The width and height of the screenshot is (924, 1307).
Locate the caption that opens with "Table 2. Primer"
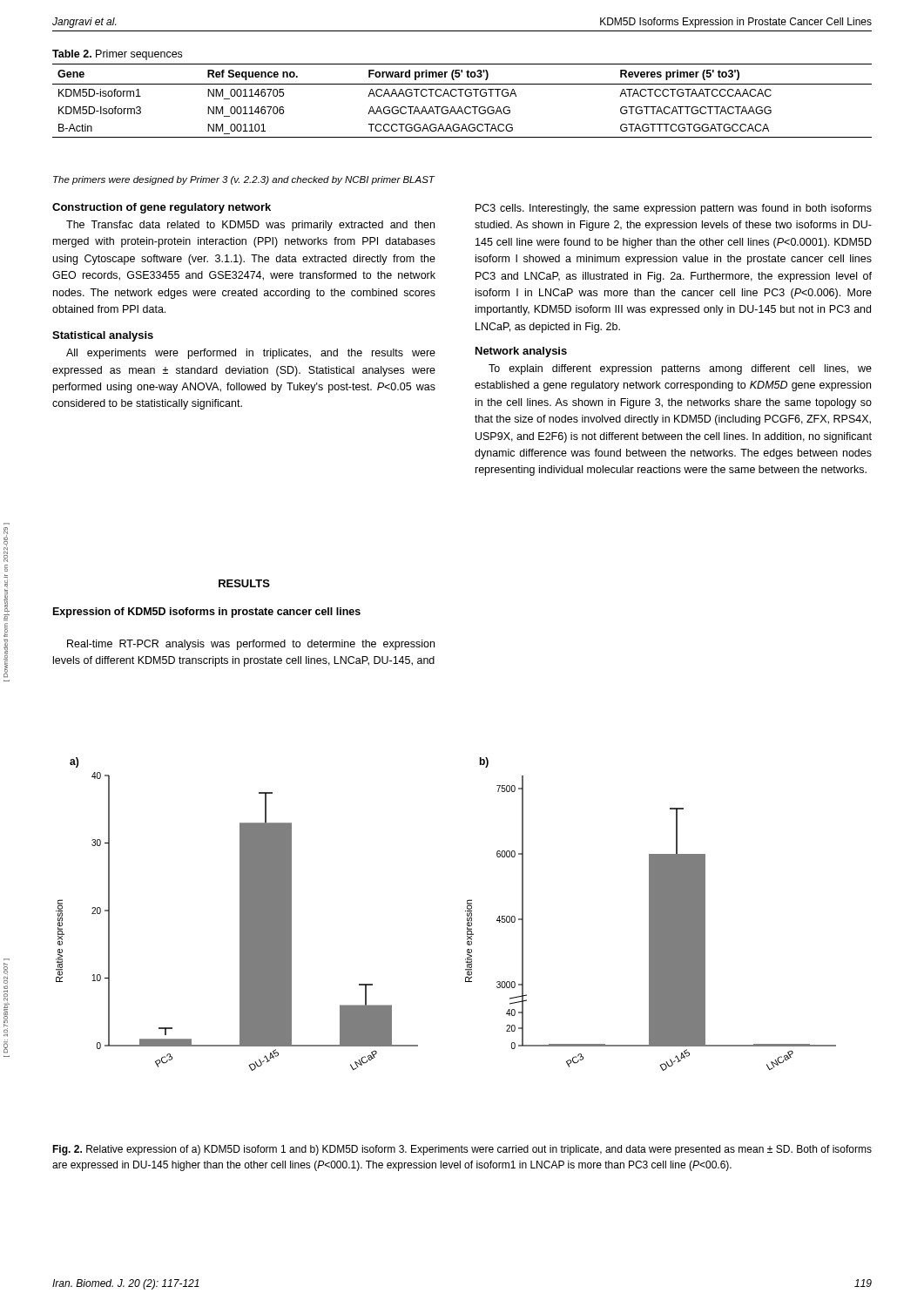pos(118,54)
